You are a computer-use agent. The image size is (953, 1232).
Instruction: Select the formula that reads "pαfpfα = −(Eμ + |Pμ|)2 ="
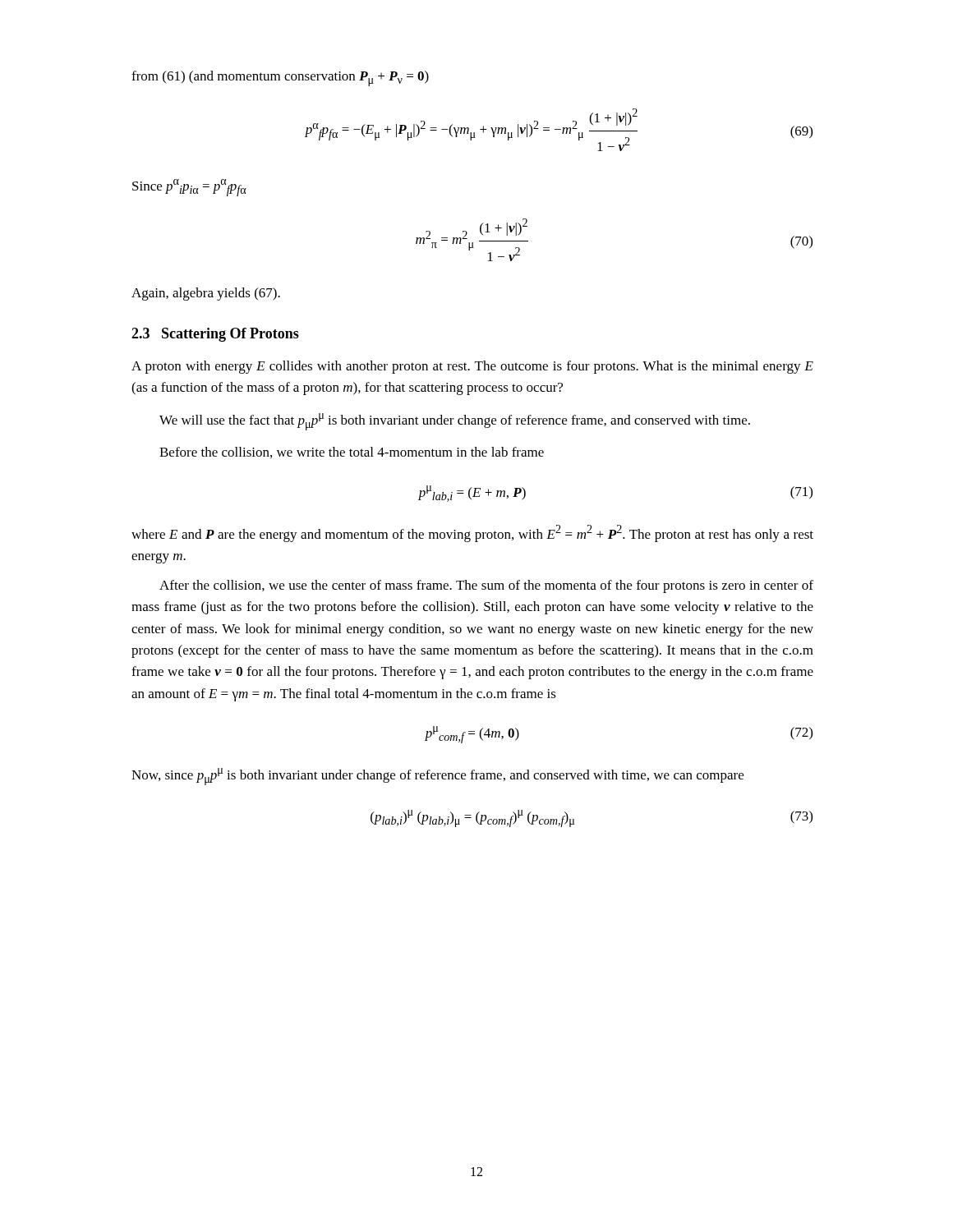[x=472, y=131]
